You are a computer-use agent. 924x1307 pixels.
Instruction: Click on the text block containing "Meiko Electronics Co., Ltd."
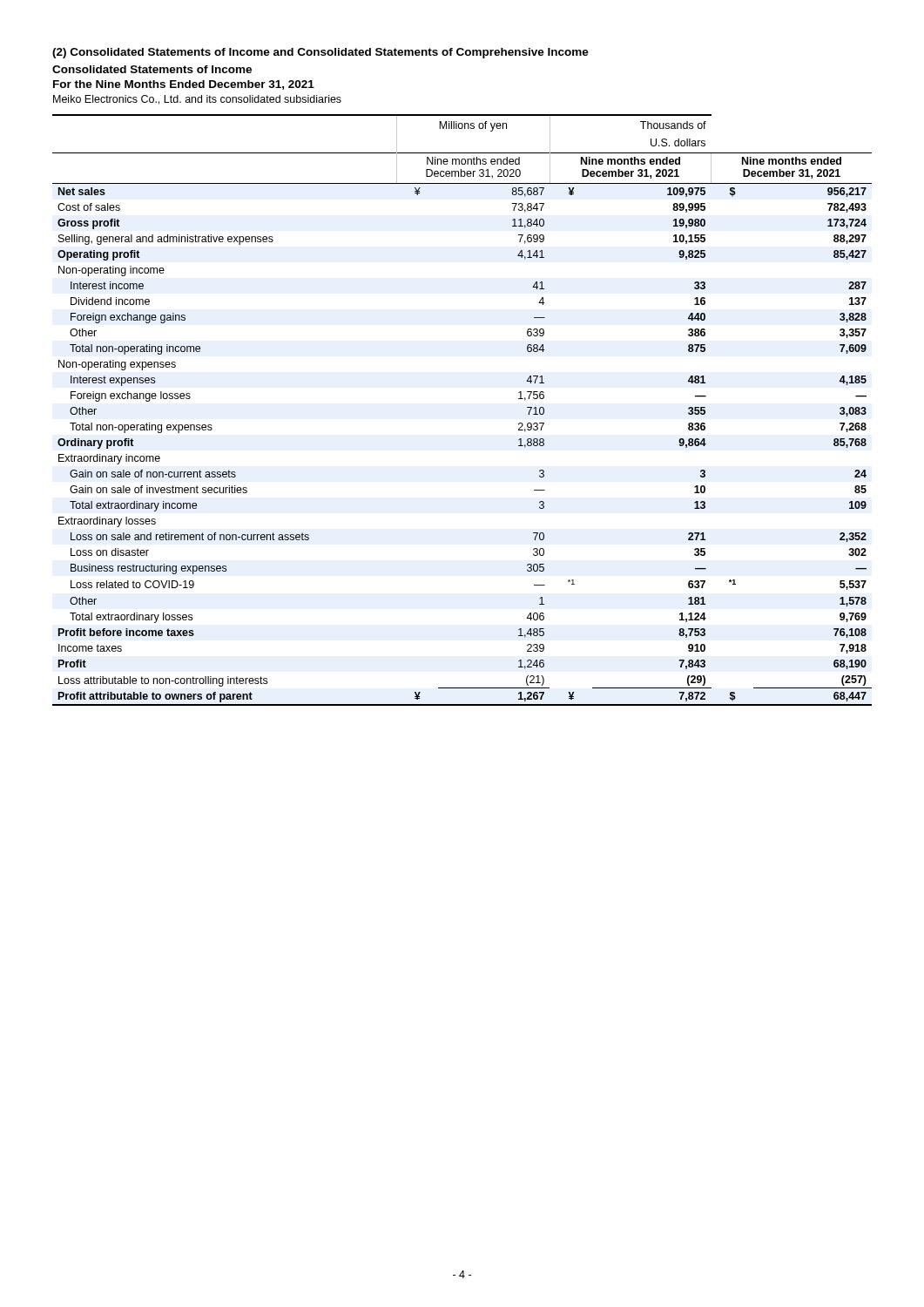[x=197, y=100]
